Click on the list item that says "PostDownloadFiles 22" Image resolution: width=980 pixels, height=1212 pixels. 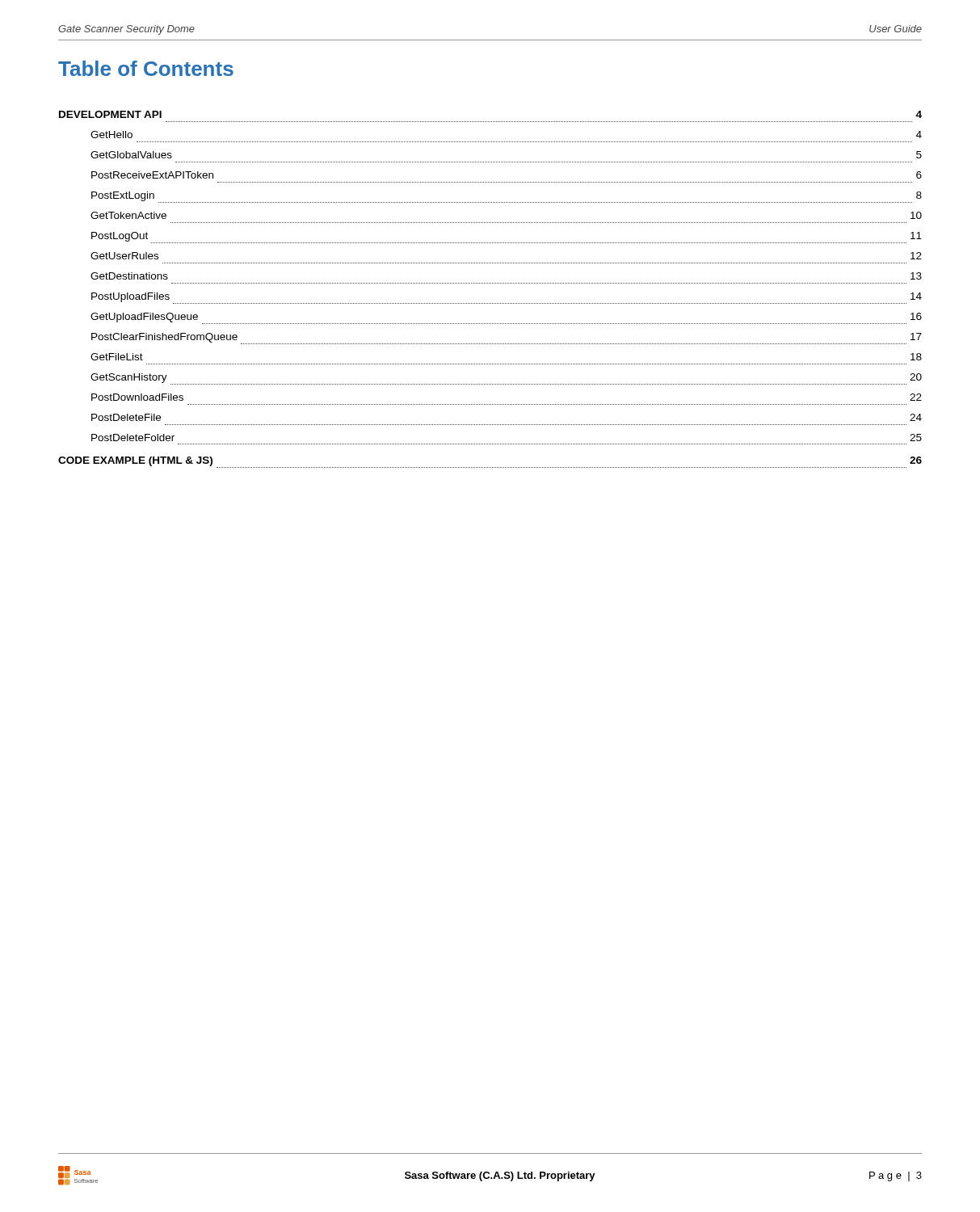point(490,398)
